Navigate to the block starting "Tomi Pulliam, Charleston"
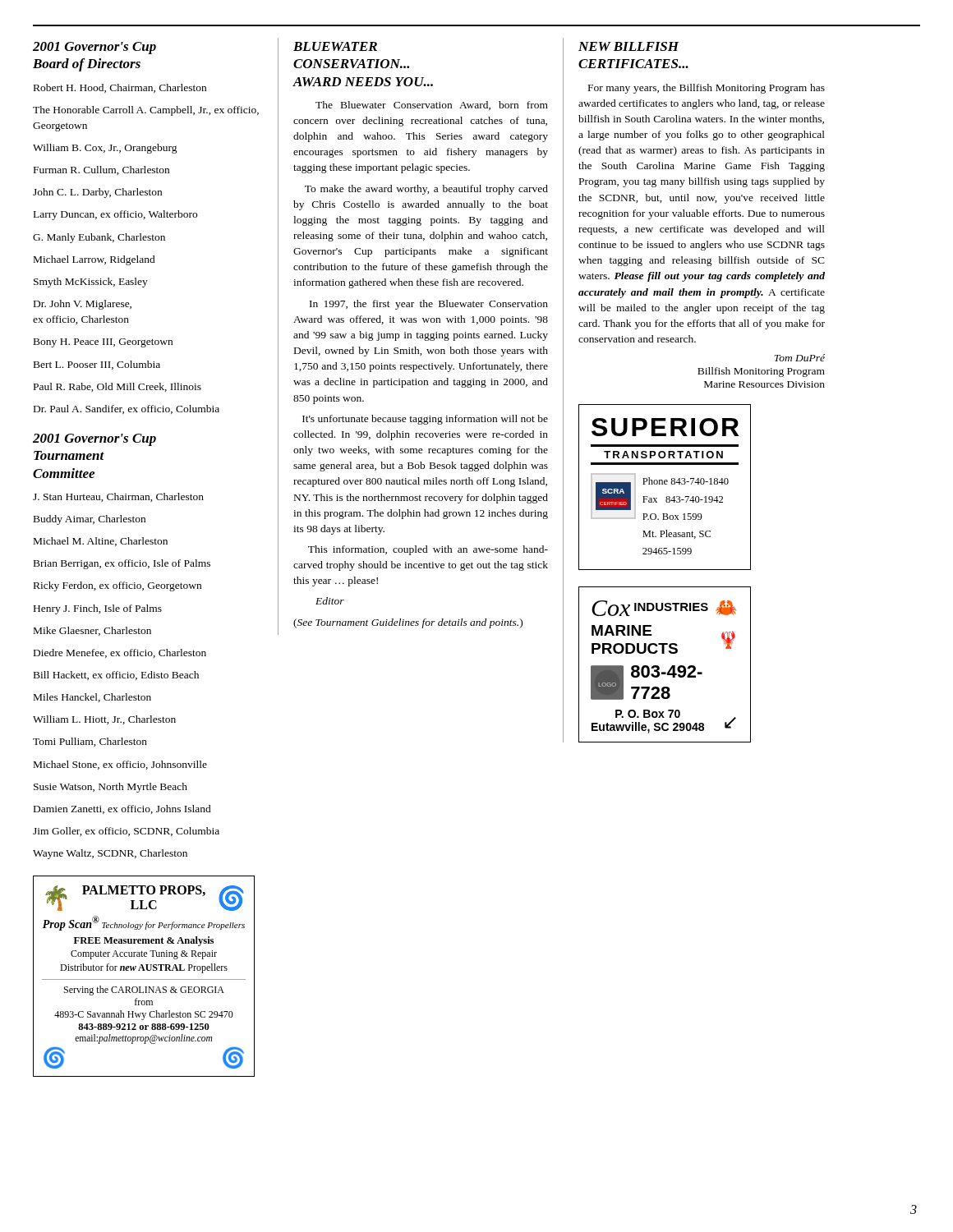The width and height of the screenshot is (953, 1232). click(x=90, y=742)
